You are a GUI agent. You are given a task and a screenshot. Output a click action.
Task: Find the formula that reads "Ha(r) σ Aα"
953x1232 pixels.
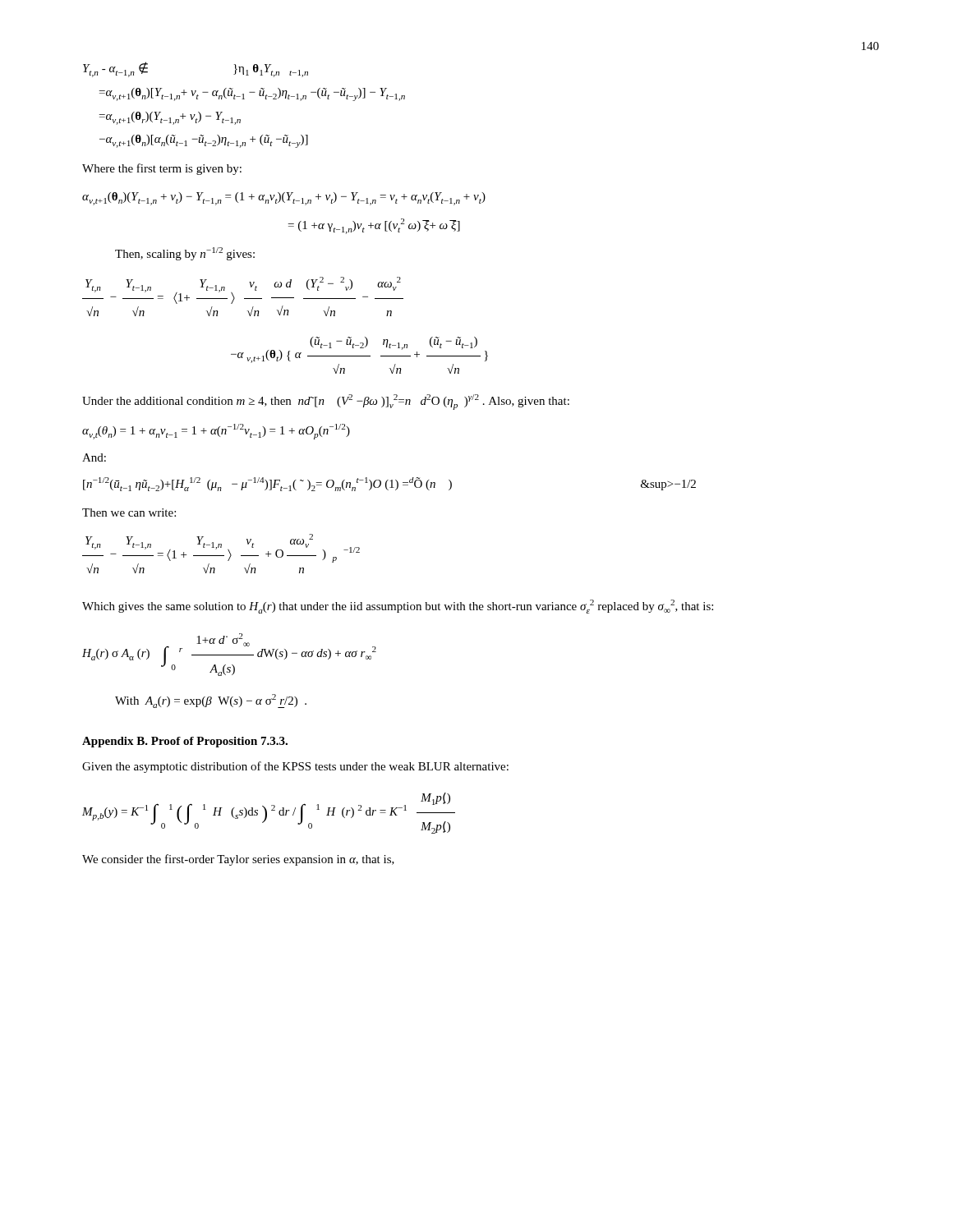coord(229,655)
